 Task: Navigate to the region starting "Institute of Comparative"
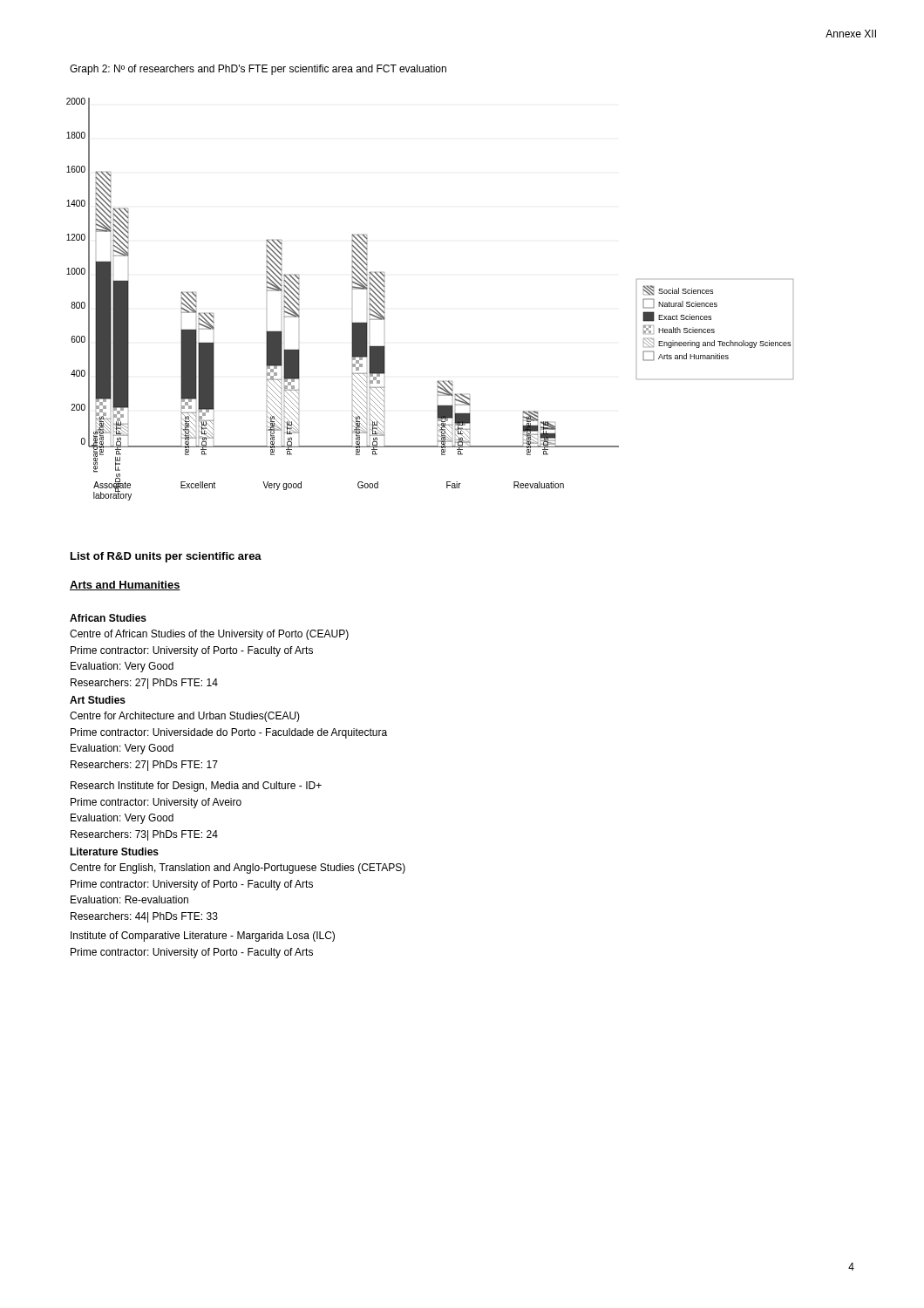203,944
